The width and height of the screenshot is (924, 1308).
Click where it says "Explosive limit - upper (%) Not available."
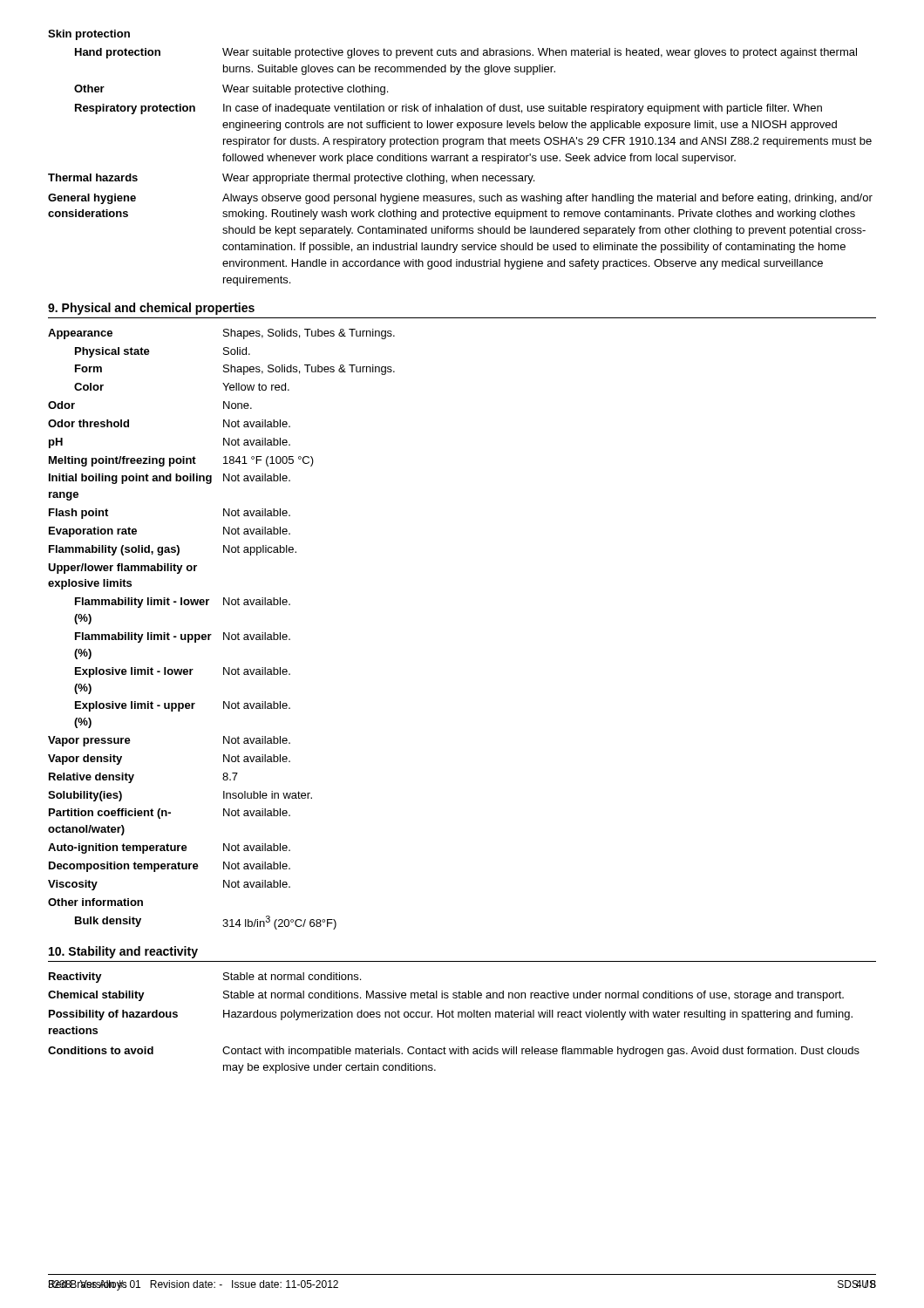point(183,706)
